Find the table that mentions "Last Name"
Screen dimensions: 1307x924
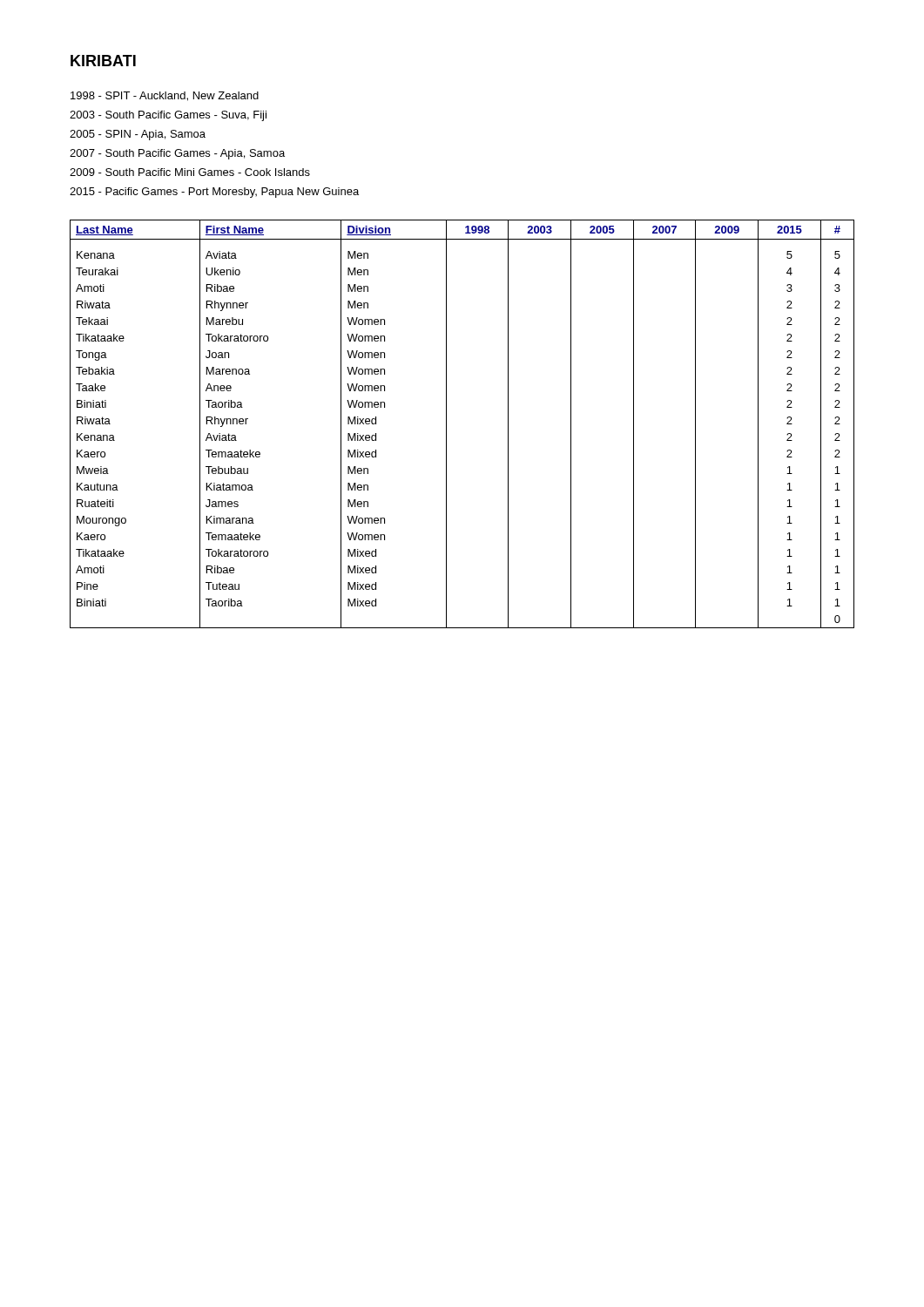click(x=462, y=424)
